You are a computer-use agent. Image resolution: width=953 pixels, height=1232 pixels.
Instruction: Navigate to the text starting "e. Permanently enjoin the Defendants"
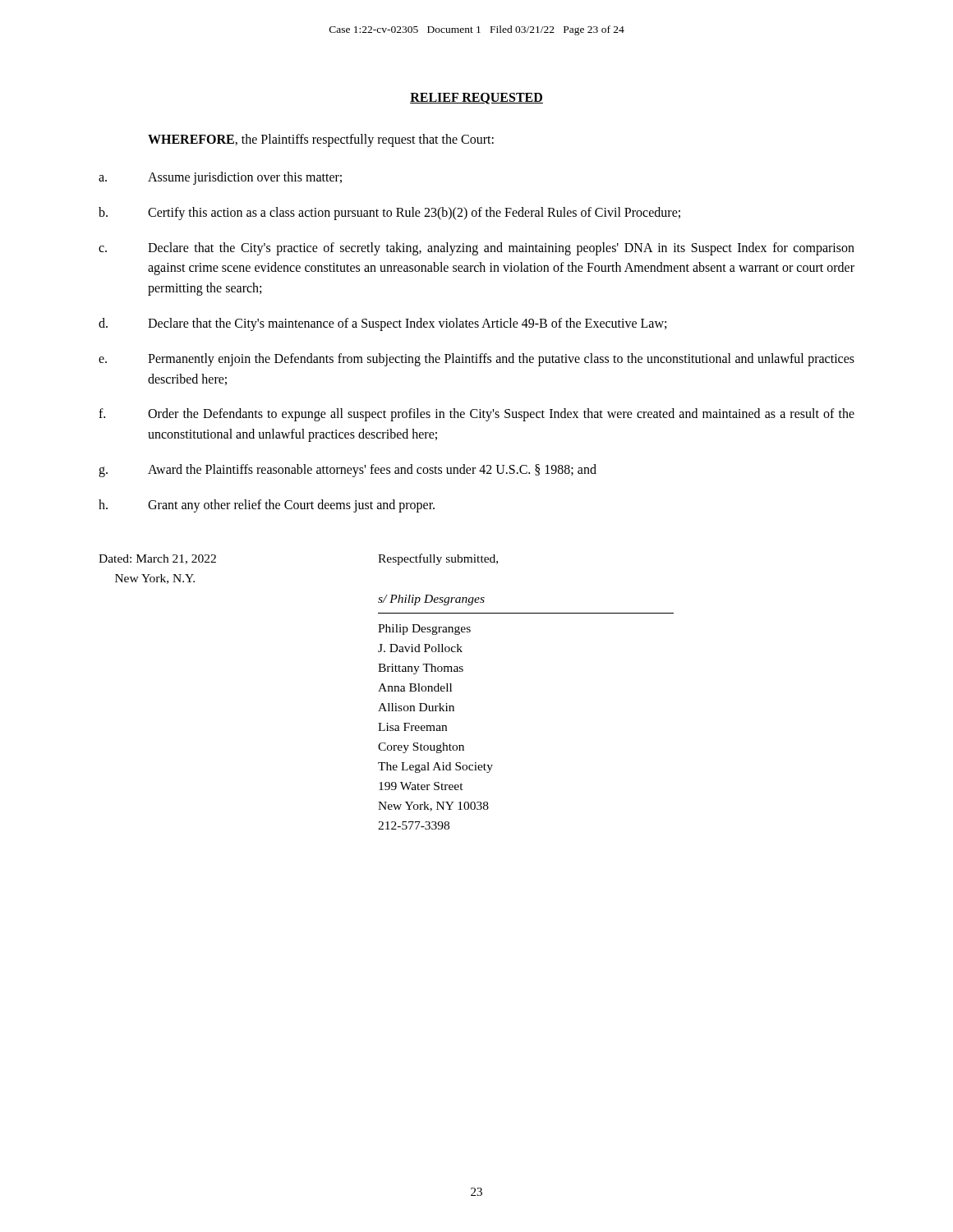[x=476, y=369]
